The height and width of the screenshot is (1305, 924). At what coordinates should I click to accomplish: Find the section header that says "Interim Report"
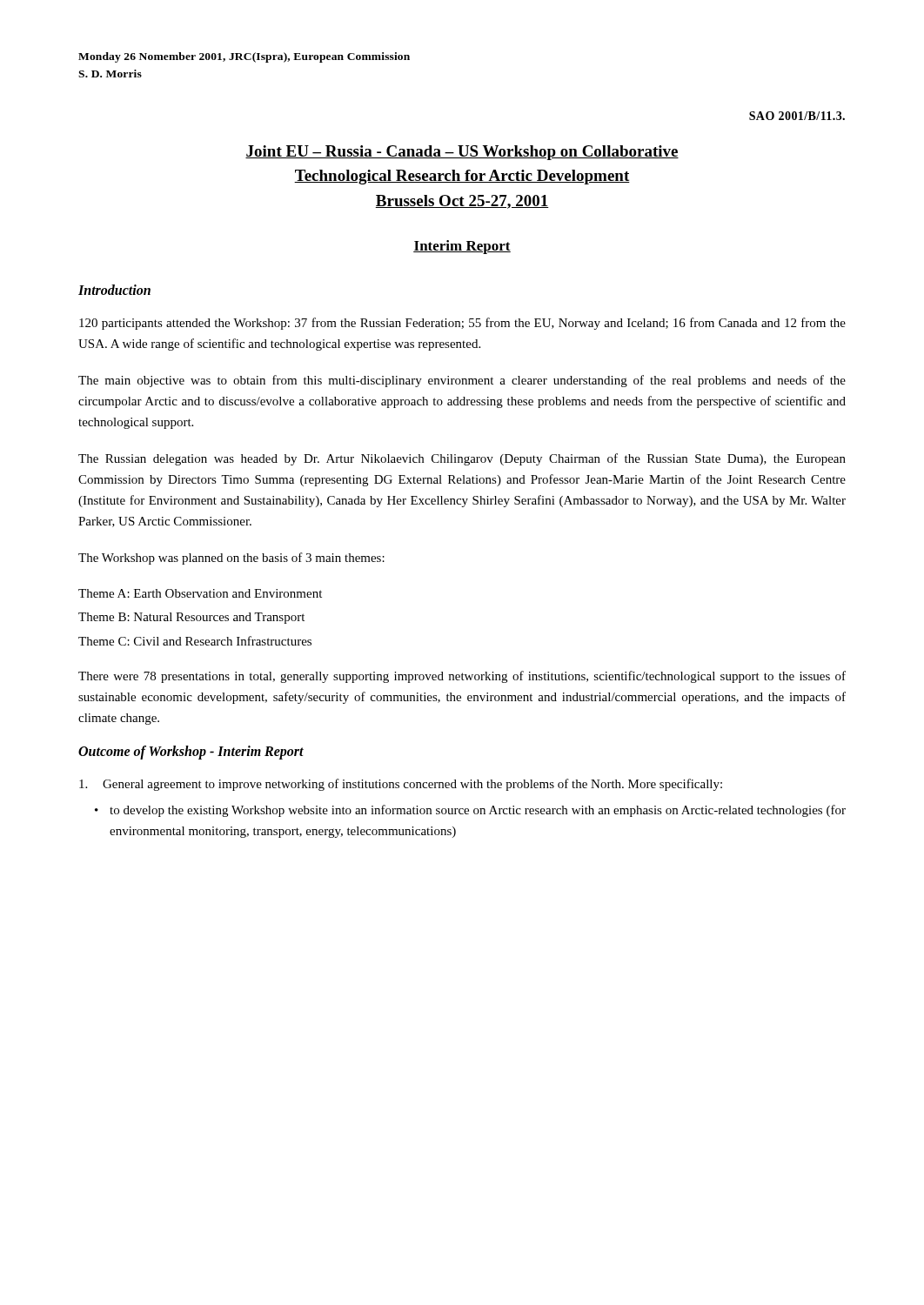point(462,246)
